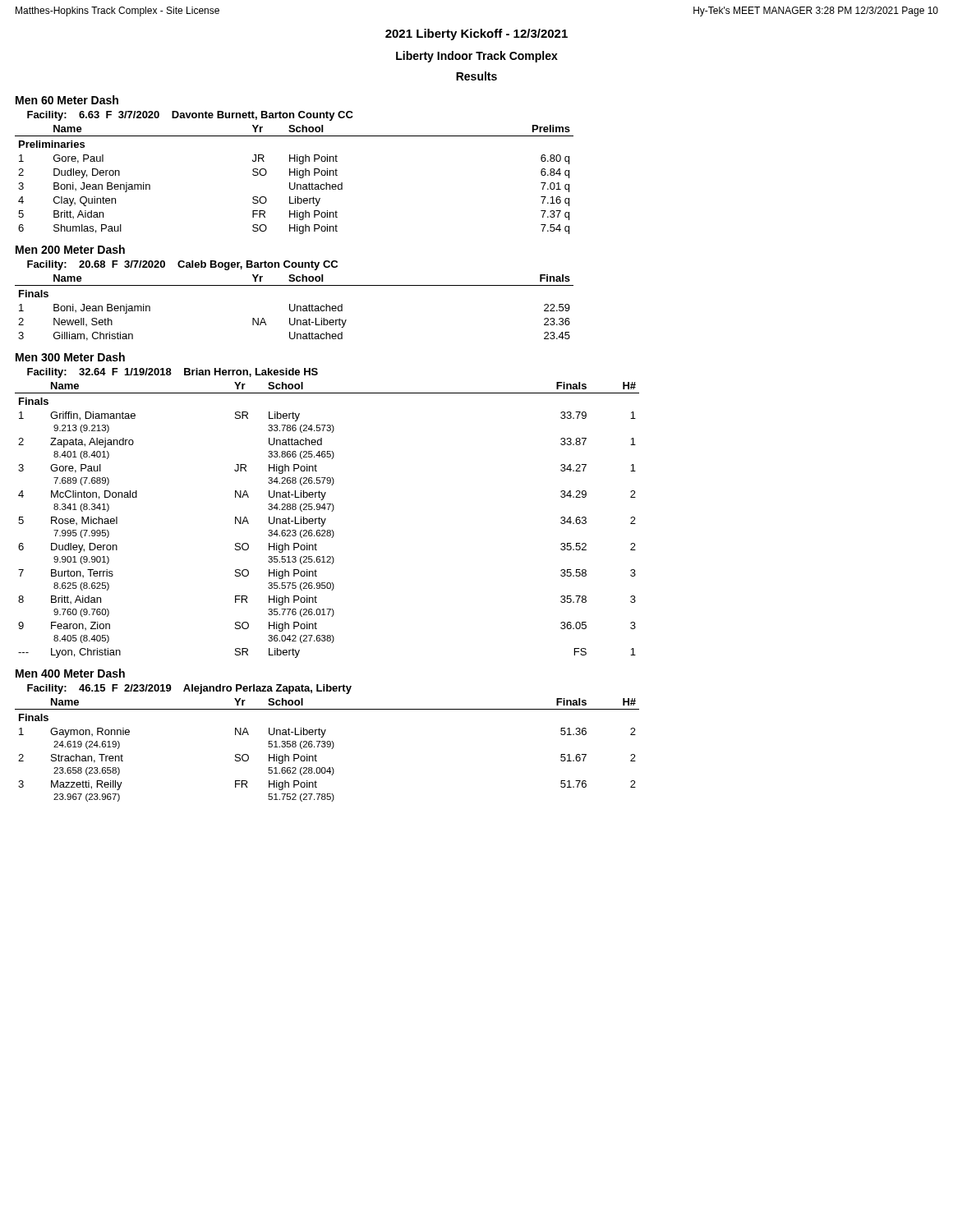Navigate to the block starting "Facility: 6.63 F 3/7/2020 Davonte Burnett, Barton County"
The width and height of the screenshot is (953, 1232).
(x=184, y=114)
